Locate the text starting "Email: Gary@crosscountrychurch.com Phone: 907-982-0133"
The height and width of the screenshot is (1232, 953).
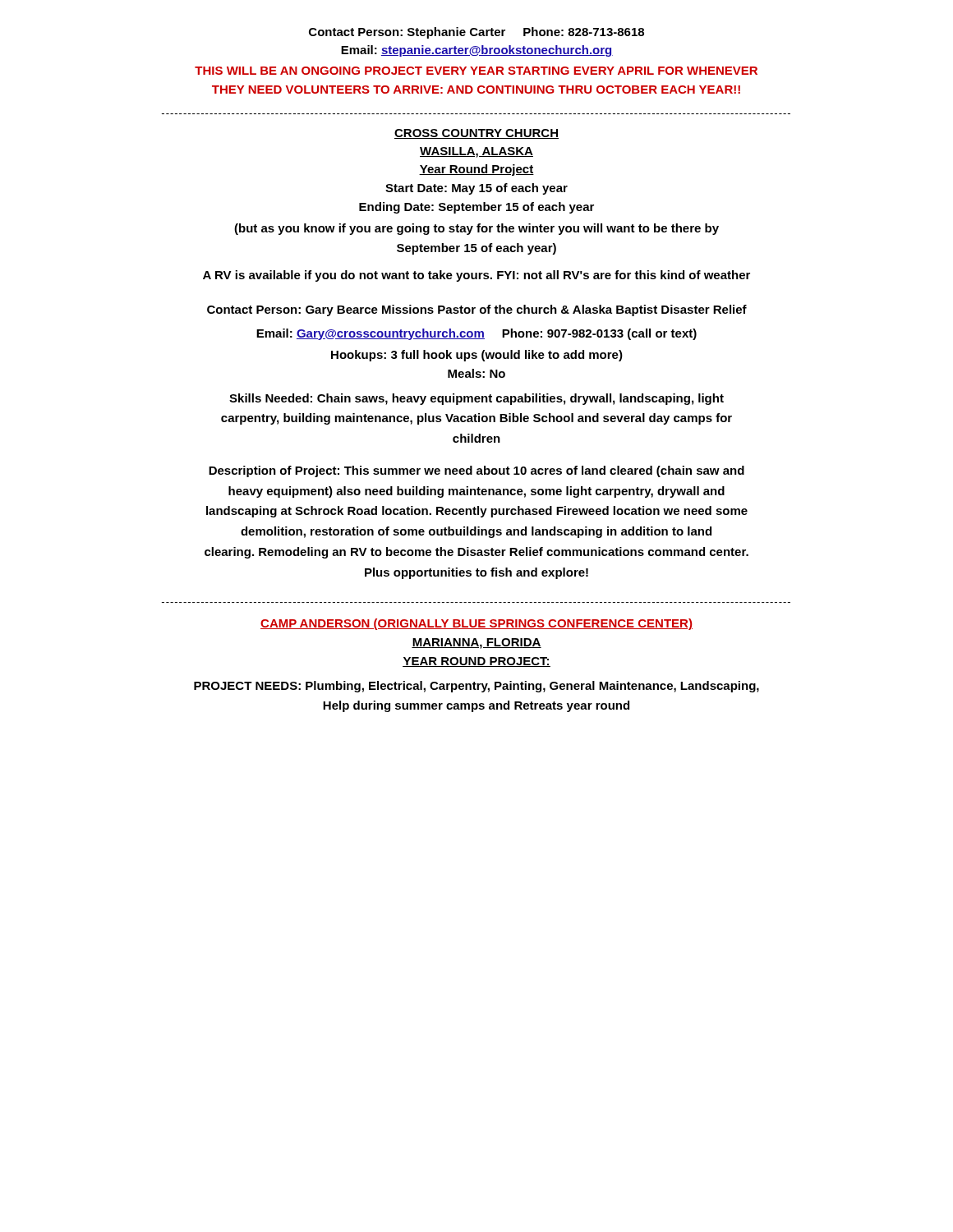(x=476, y=333)
